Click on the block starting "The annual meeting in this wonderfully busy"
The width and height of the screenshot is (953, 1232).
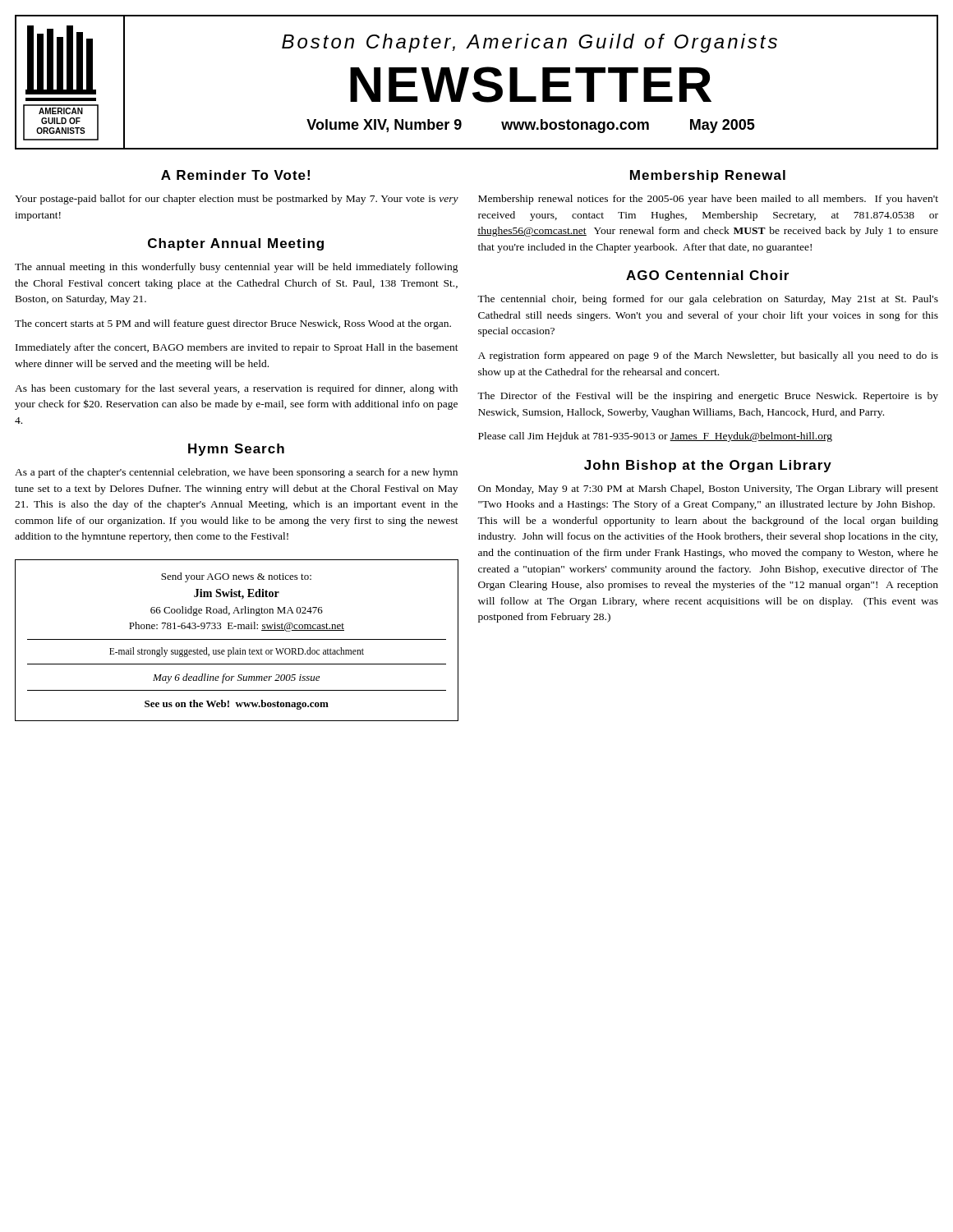click(x=236, y=283)
